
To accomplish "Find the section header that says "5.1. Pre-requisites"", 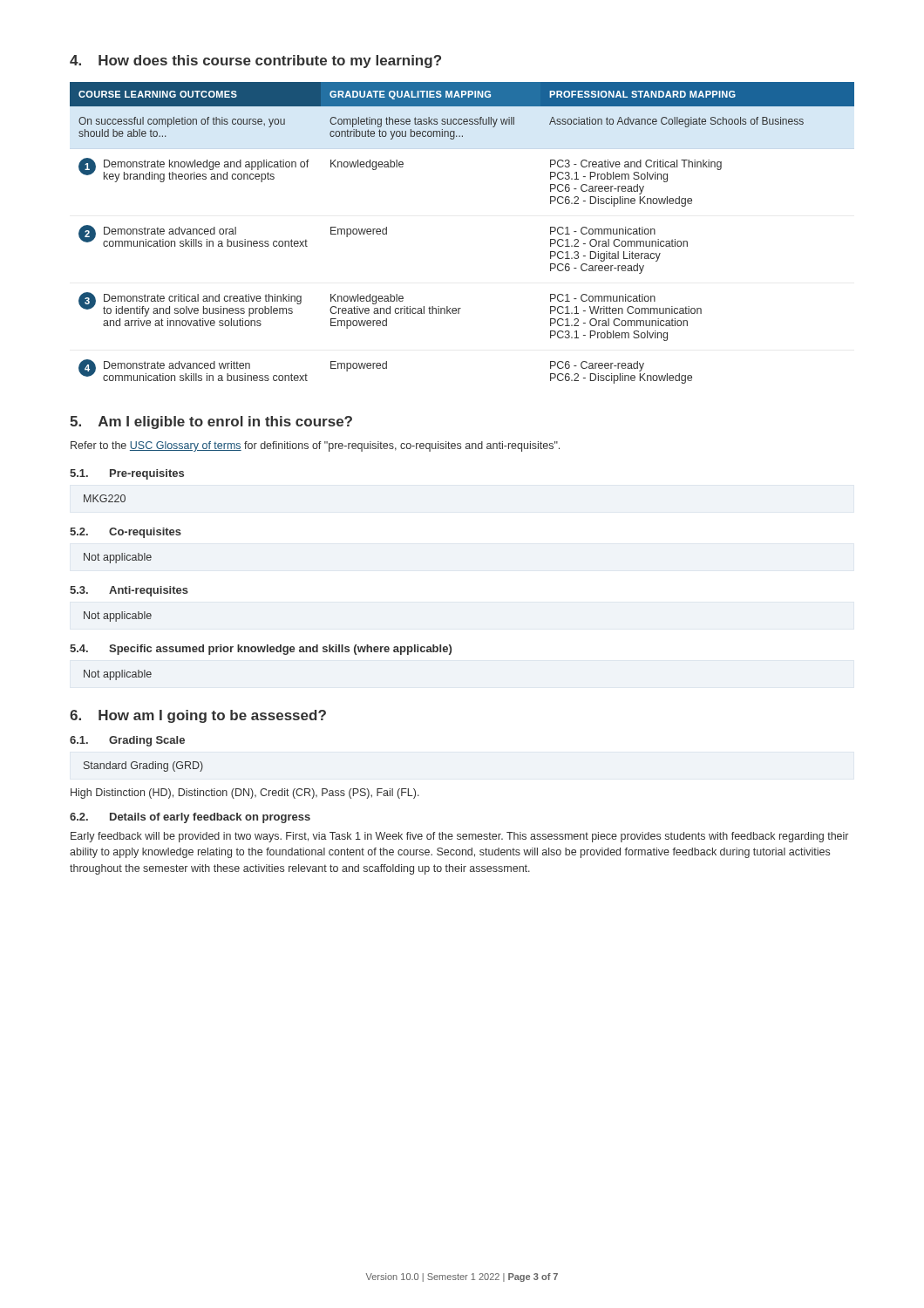I will tap(127, 473).
